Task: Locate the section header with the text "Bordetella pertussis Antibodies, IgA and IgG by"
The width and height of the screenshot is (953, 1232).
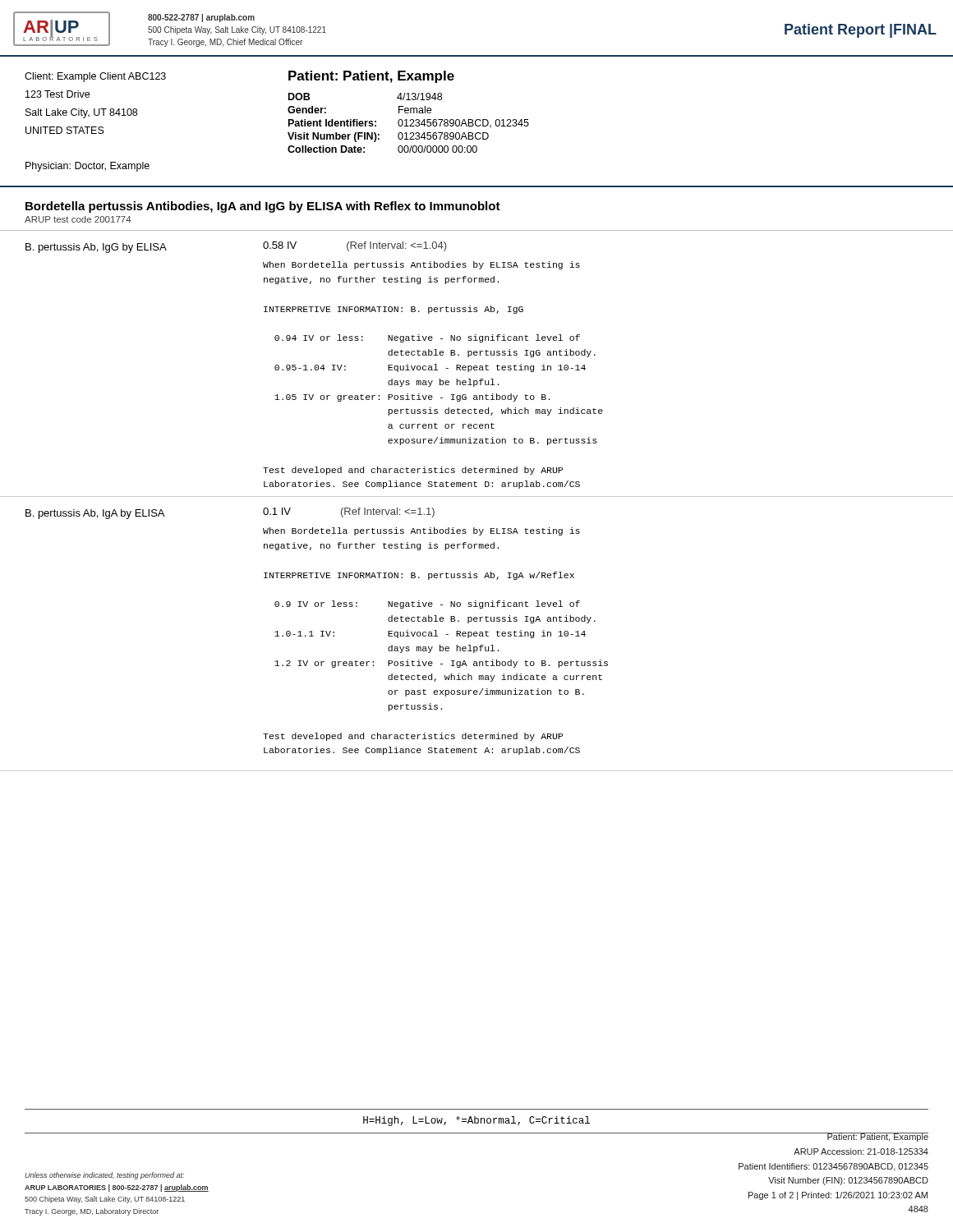Action: coord(262,206)
